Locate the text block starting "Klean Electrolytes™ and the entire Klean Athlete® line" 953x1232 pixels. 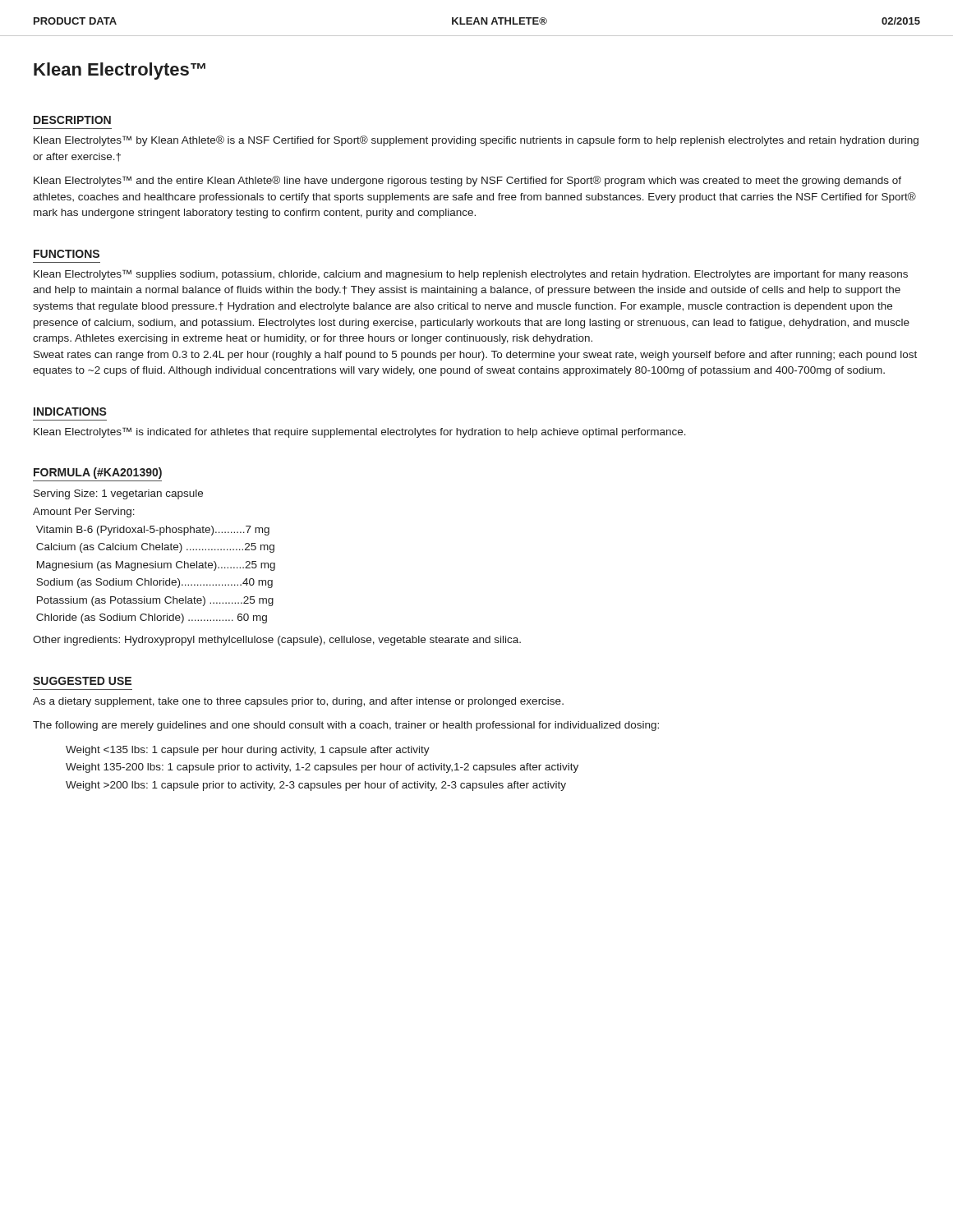[x=474, y=196]
